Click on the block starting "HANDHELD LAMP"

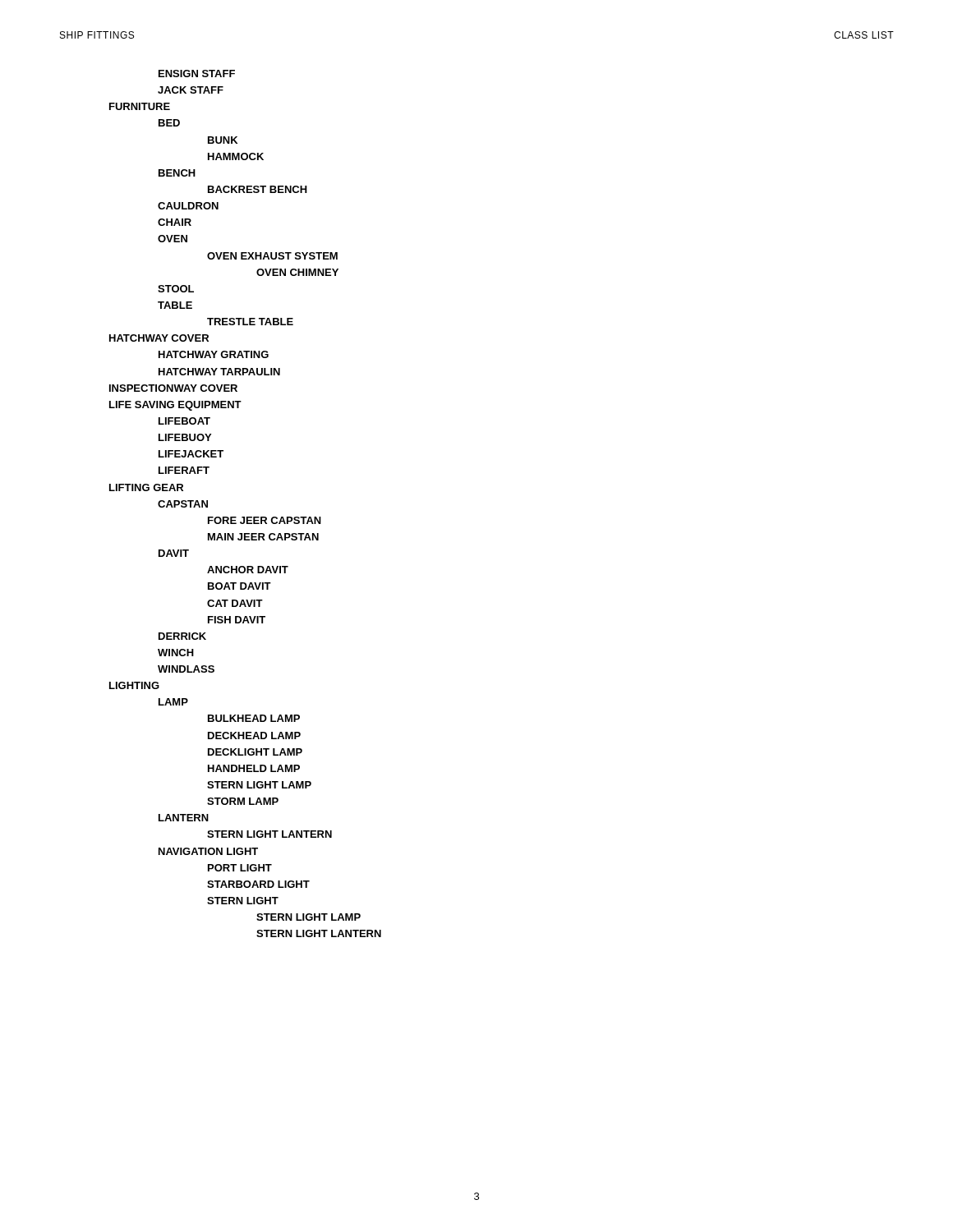[254, 768]
